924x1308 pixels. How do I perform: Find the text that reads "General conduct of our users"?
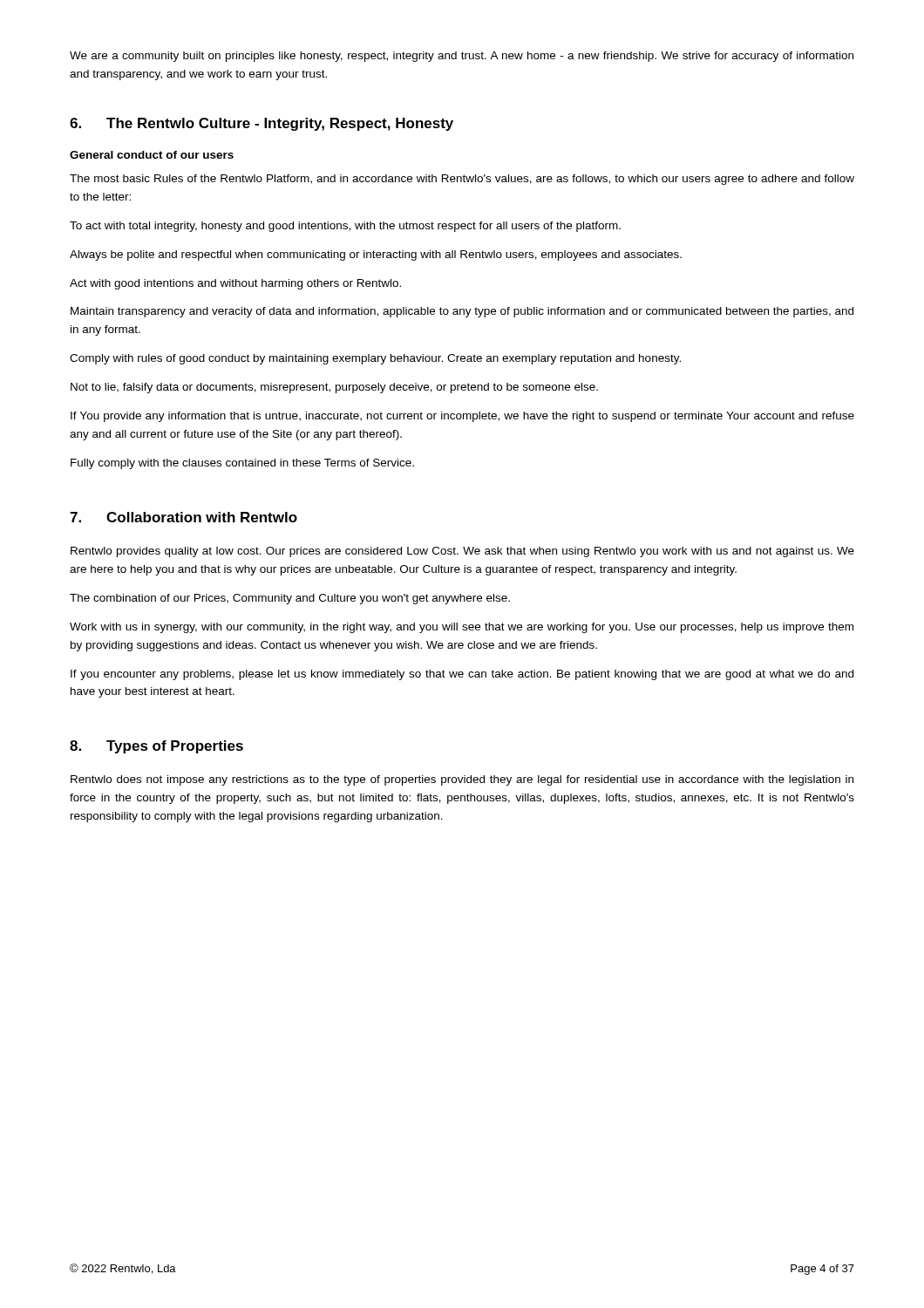coord(152,155)
